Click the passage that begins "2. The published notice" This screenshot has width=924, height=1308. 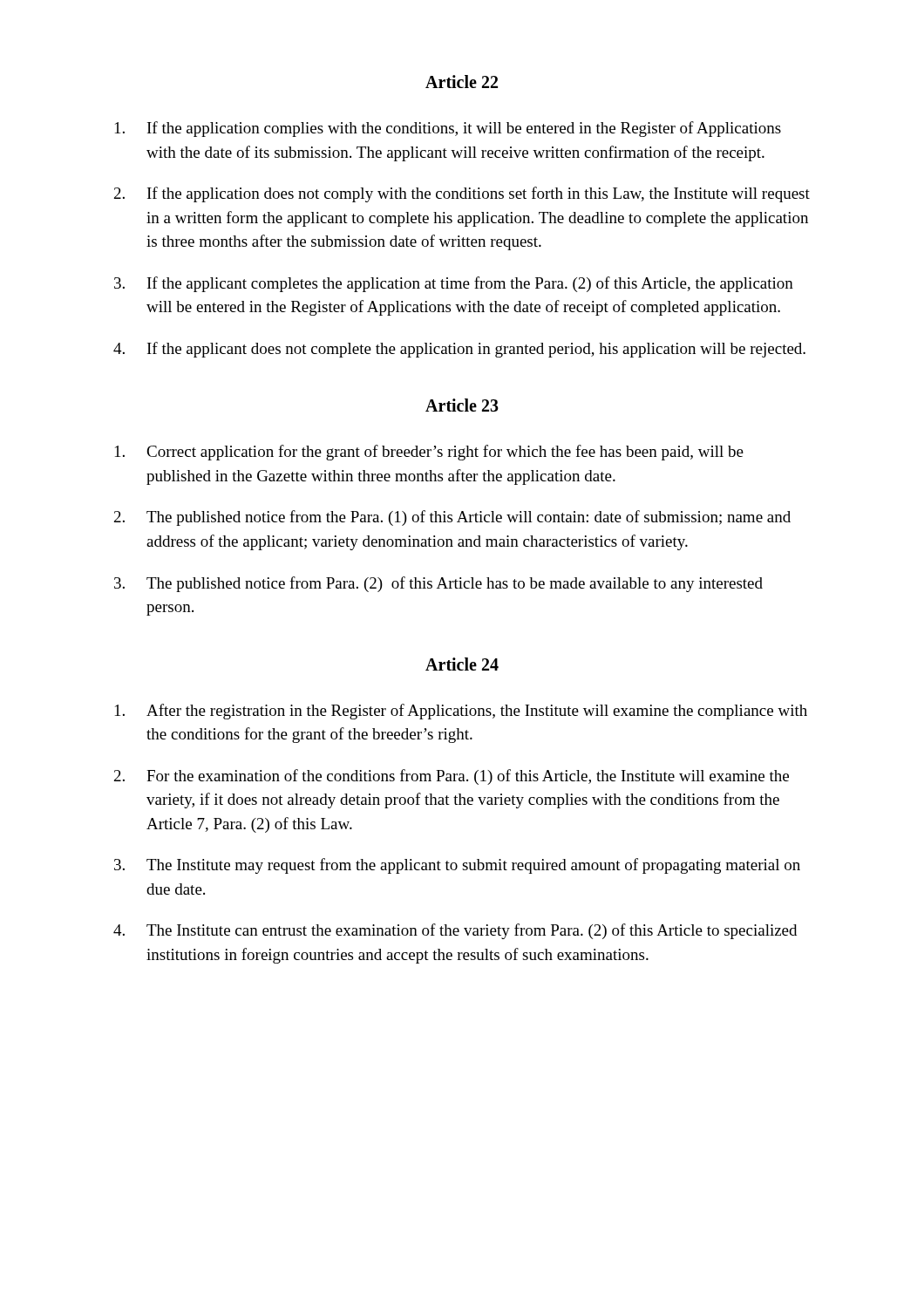(x=462, y=529)
